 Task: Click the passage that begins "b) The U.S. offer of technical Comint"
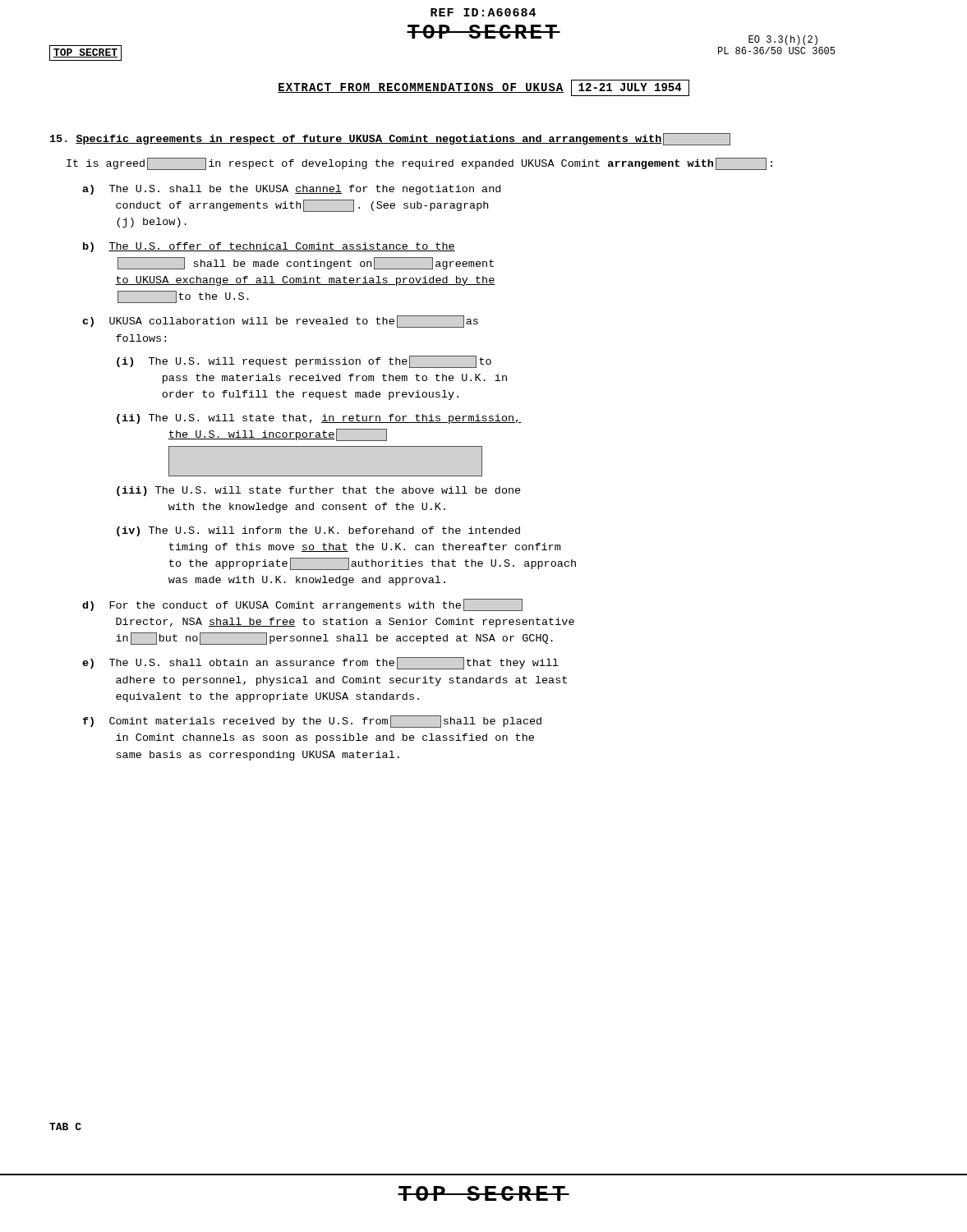pos(289,272)
